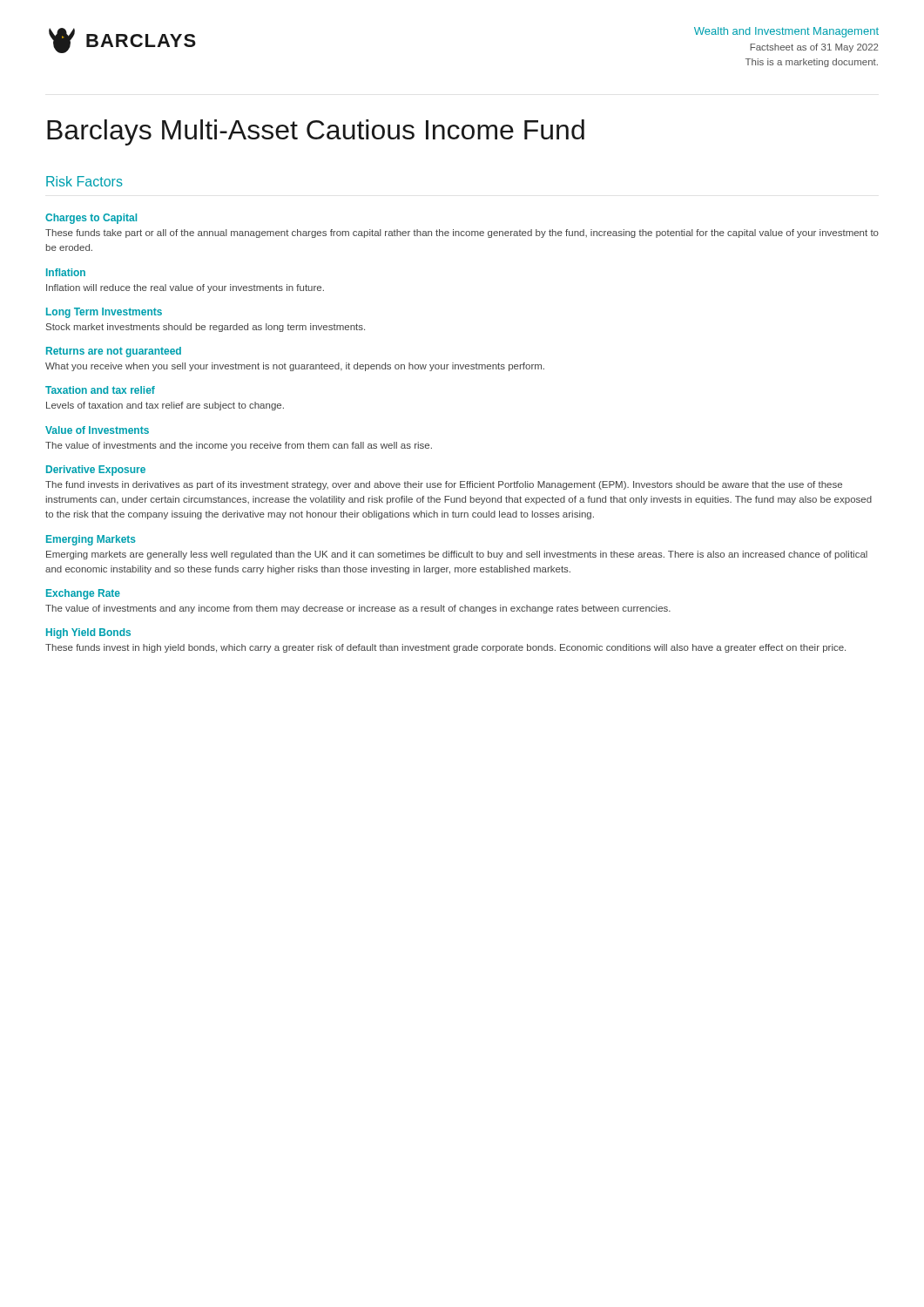Image resolution: width=924 pixels, height=1307 pixels.
Task: Click on the passage starting "Taxation and tax relief"
Action: [x=100, y=391]
